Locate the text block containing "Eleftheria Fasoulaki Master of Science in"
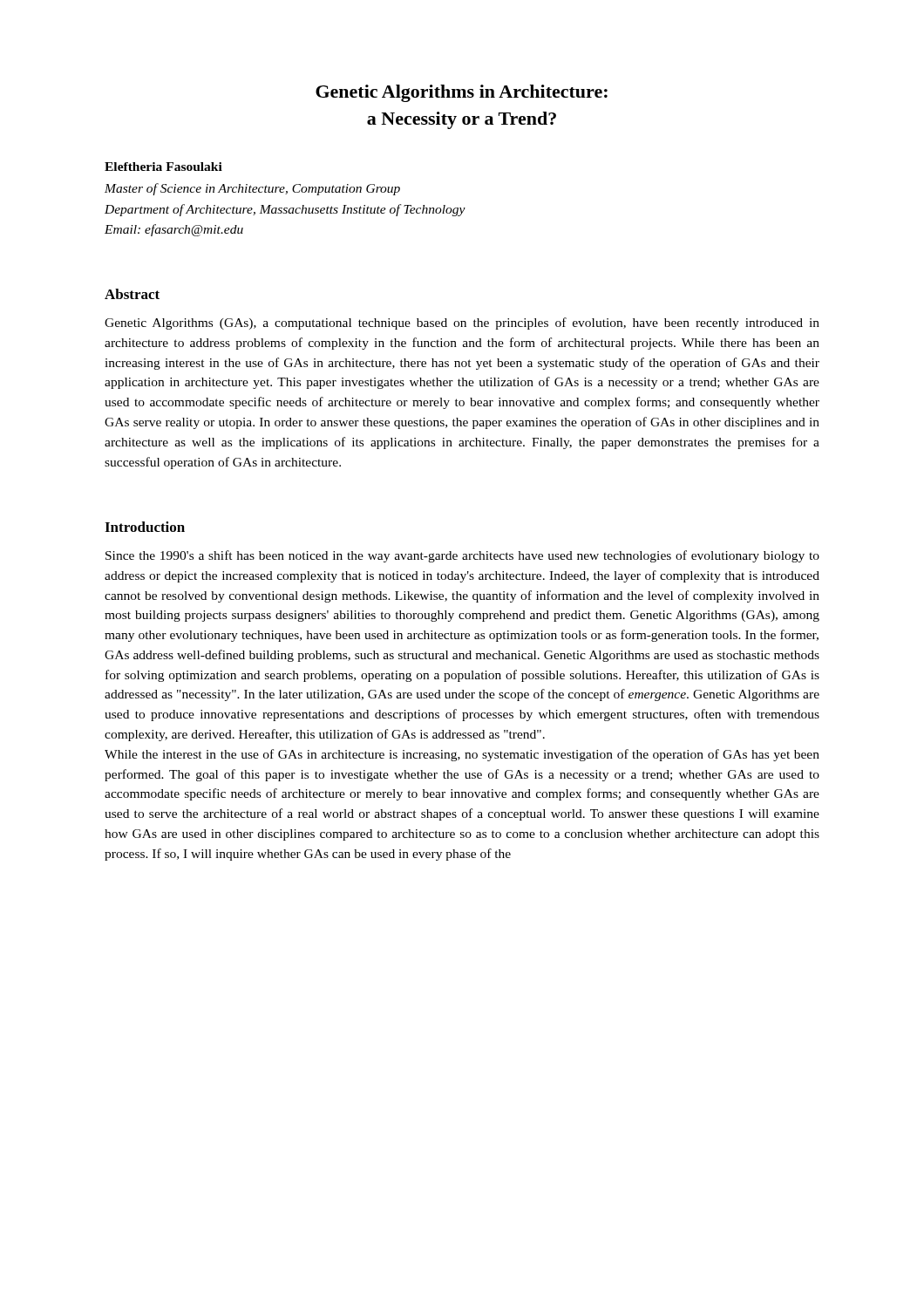Screen dimensions: 1308x924 [x=462, y=196]
